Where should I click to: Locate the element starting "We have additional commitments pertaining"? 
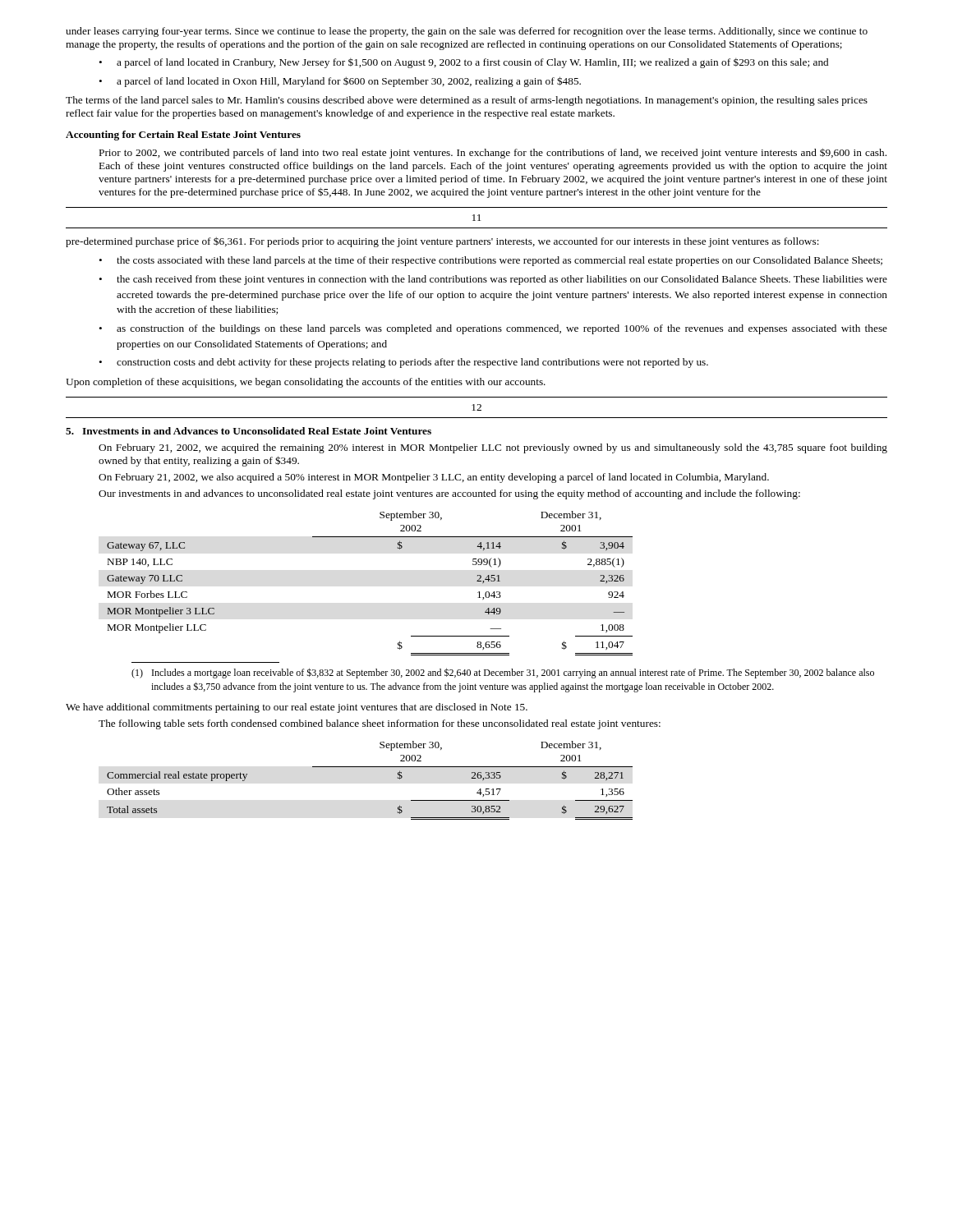coord(297,706)
